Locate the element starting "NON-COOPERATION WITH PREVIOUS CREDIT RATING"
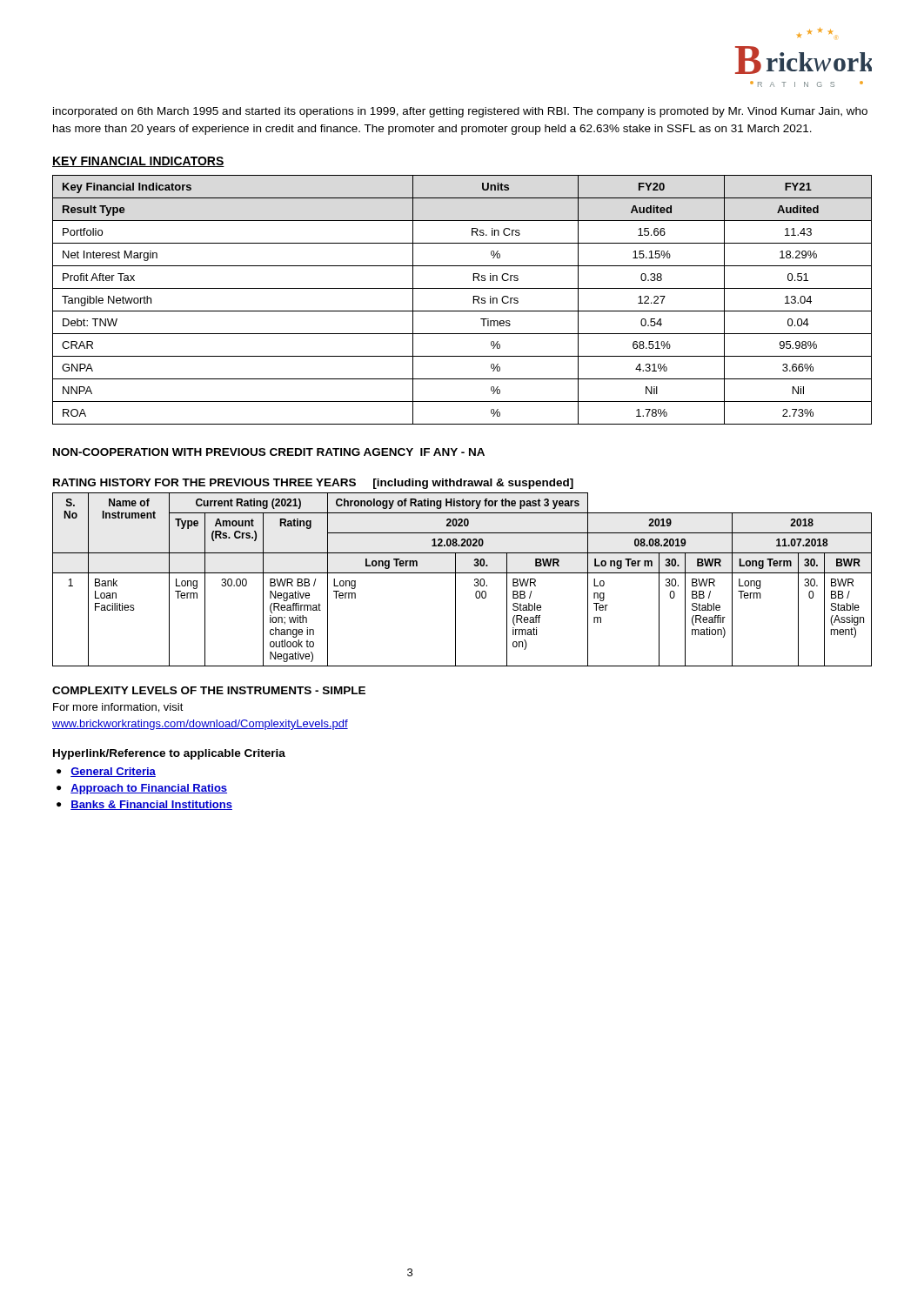The height and width of the screenshot is (1305, 924). [x=269, y=452]
